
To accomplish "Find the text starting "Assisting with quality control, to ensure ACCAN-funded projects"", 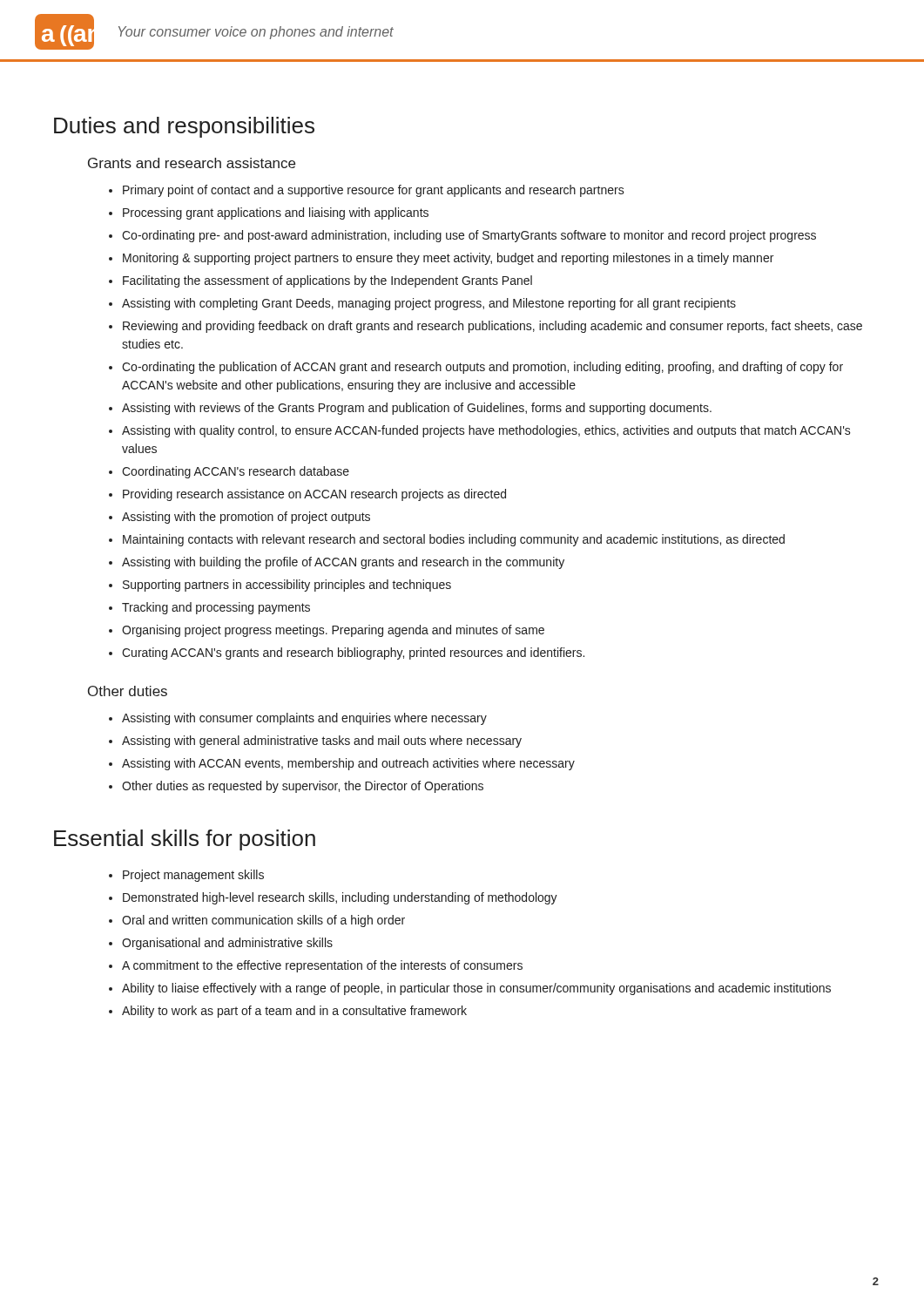I will pyautogui.click(x=486, y=440).
